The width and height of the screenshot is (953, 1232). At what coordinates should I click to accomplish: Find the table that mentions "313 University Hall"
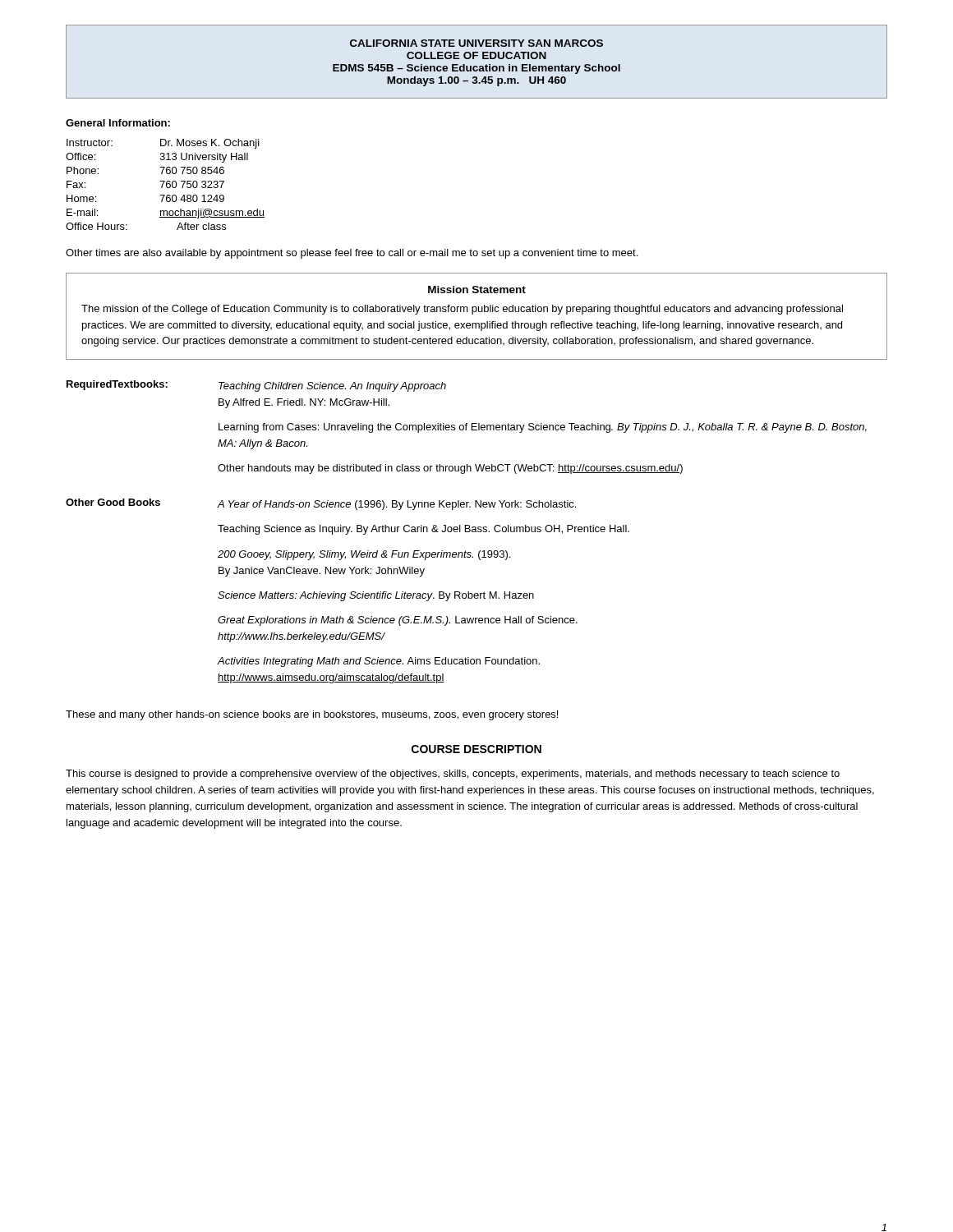point(476,184)
